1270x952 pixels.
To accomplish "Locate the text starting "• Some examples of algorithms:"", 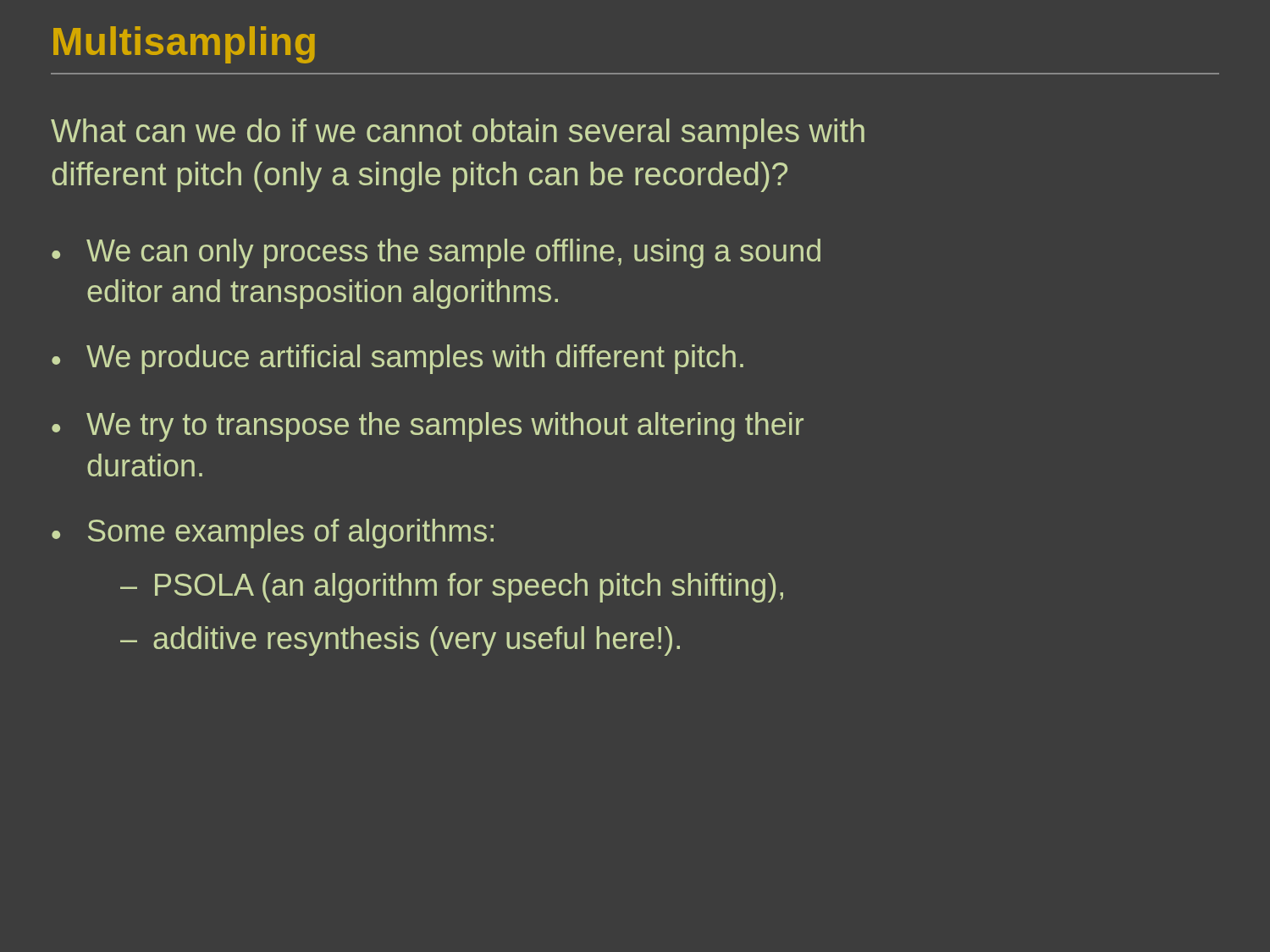I will pyautogui.click(x=635, y=591).
